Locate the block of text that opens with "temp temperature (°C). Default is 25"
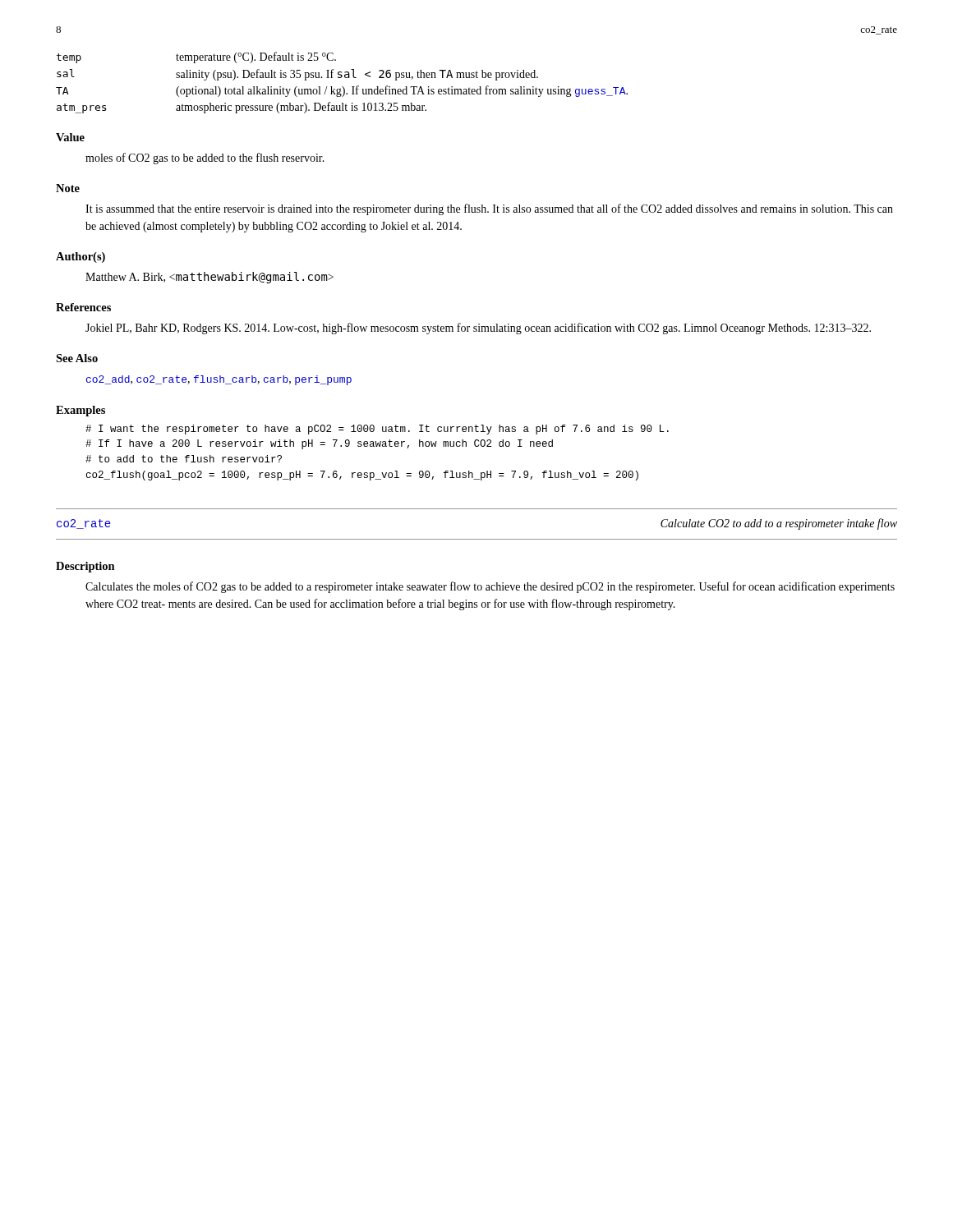 point(476,83)
